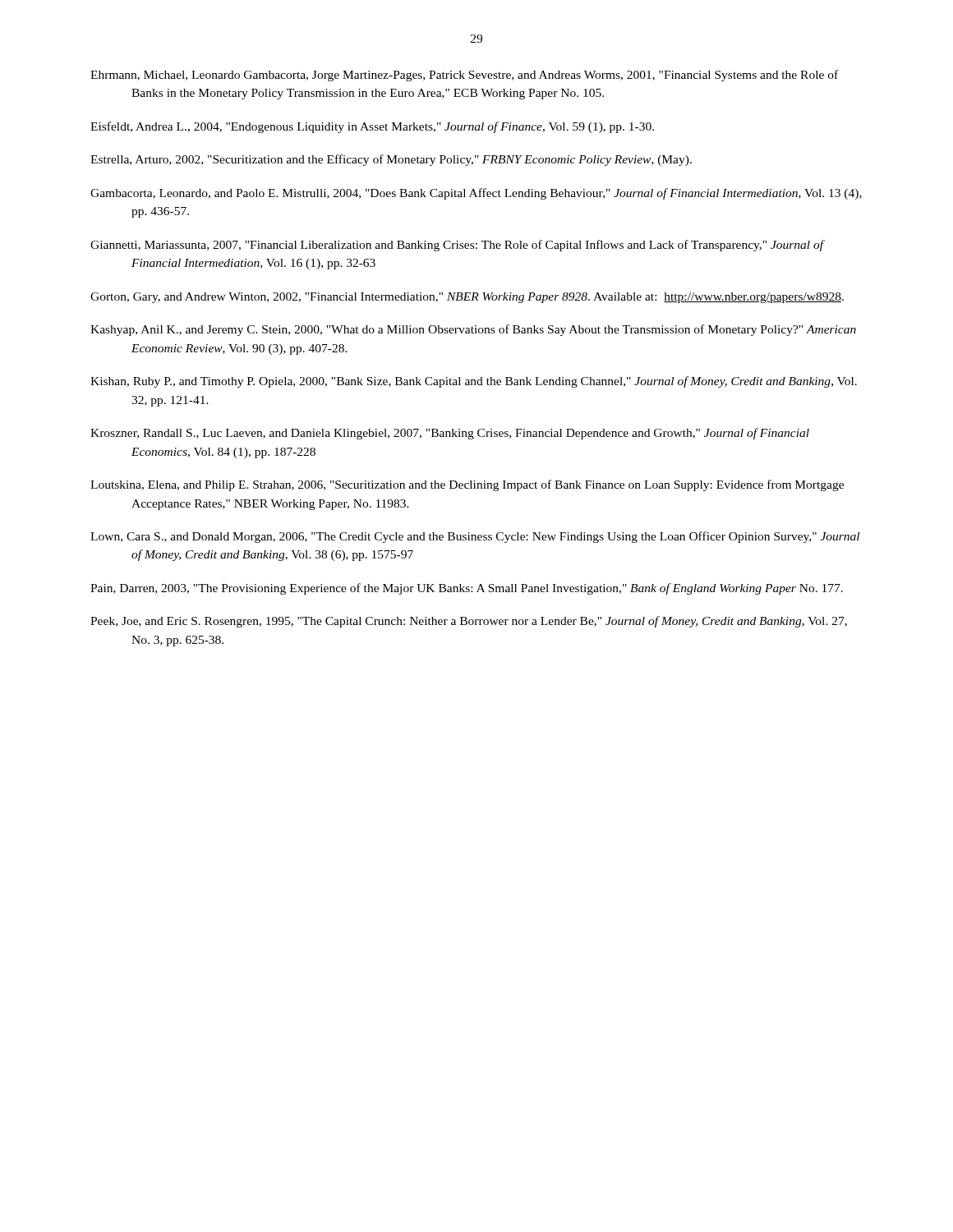Locate the list item containing "Kroszner, Randall S.,"

450,442
